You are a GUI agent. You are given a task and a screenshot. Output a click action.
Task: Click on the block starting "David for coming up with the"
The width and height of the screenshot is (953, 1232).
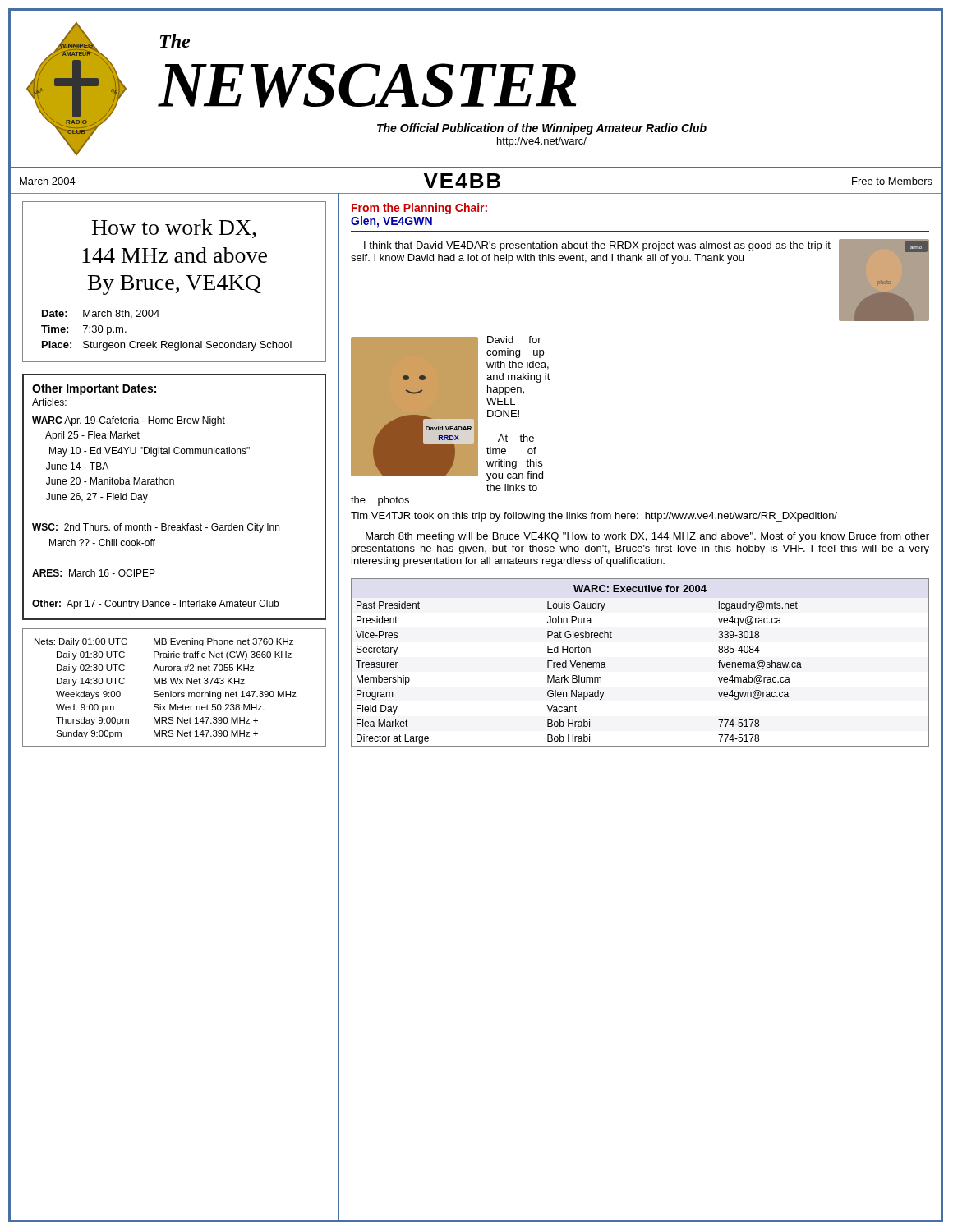click(450, 420)
